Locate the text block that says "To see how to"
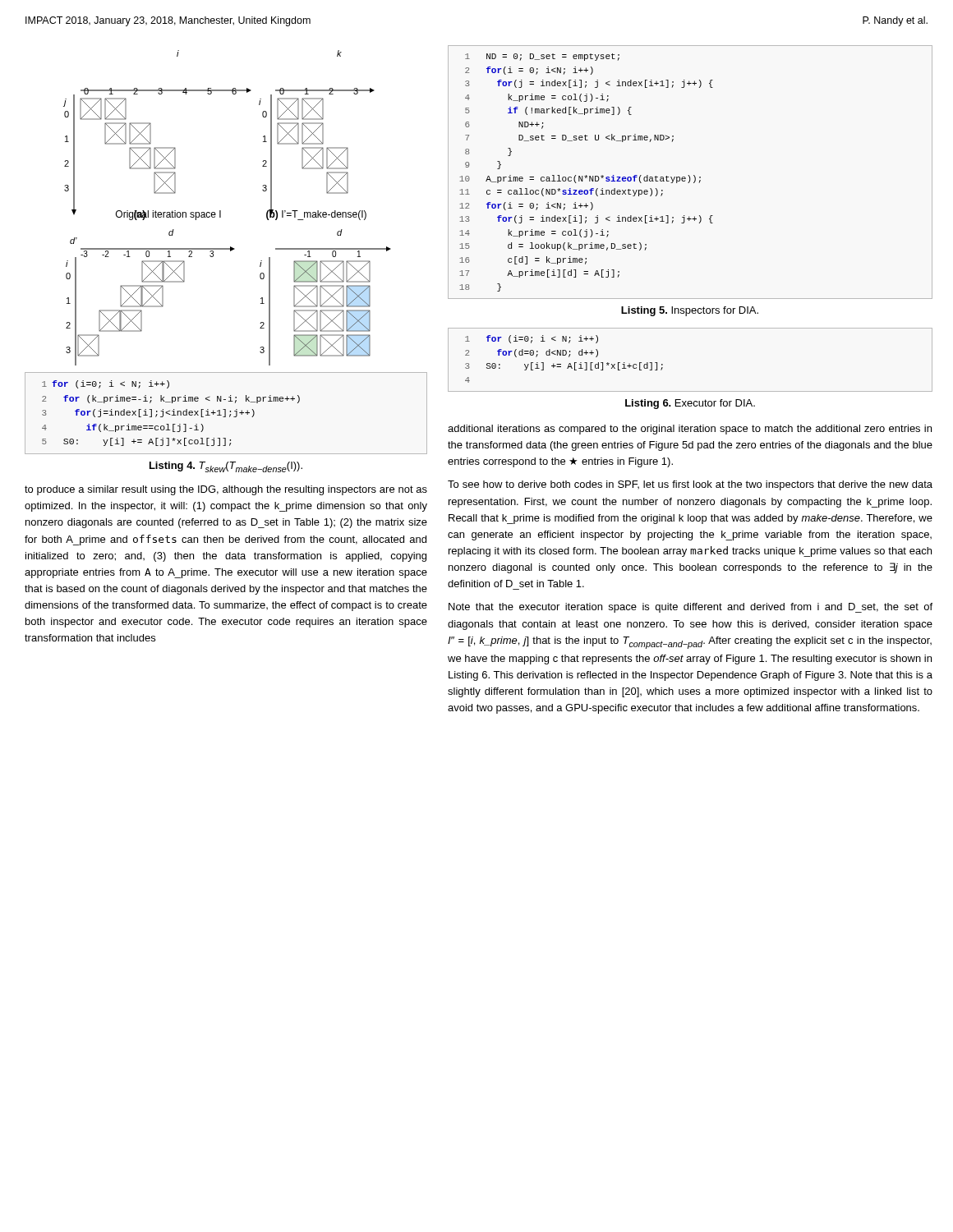The image size is (953, 1232). pyautogui.click(x=690, y=534)
